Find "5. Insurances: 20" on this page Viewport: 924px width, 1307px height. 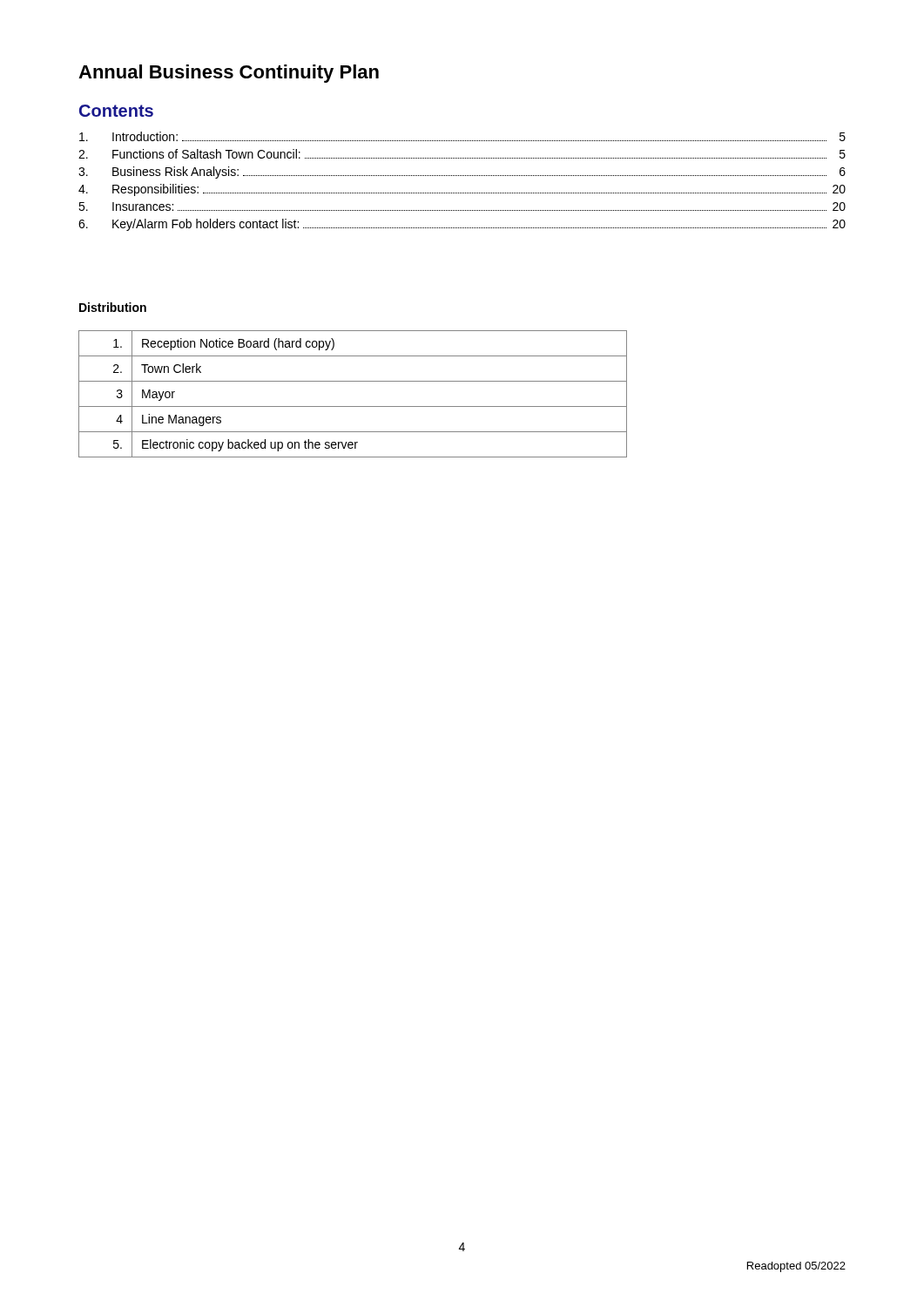(462, 207)
